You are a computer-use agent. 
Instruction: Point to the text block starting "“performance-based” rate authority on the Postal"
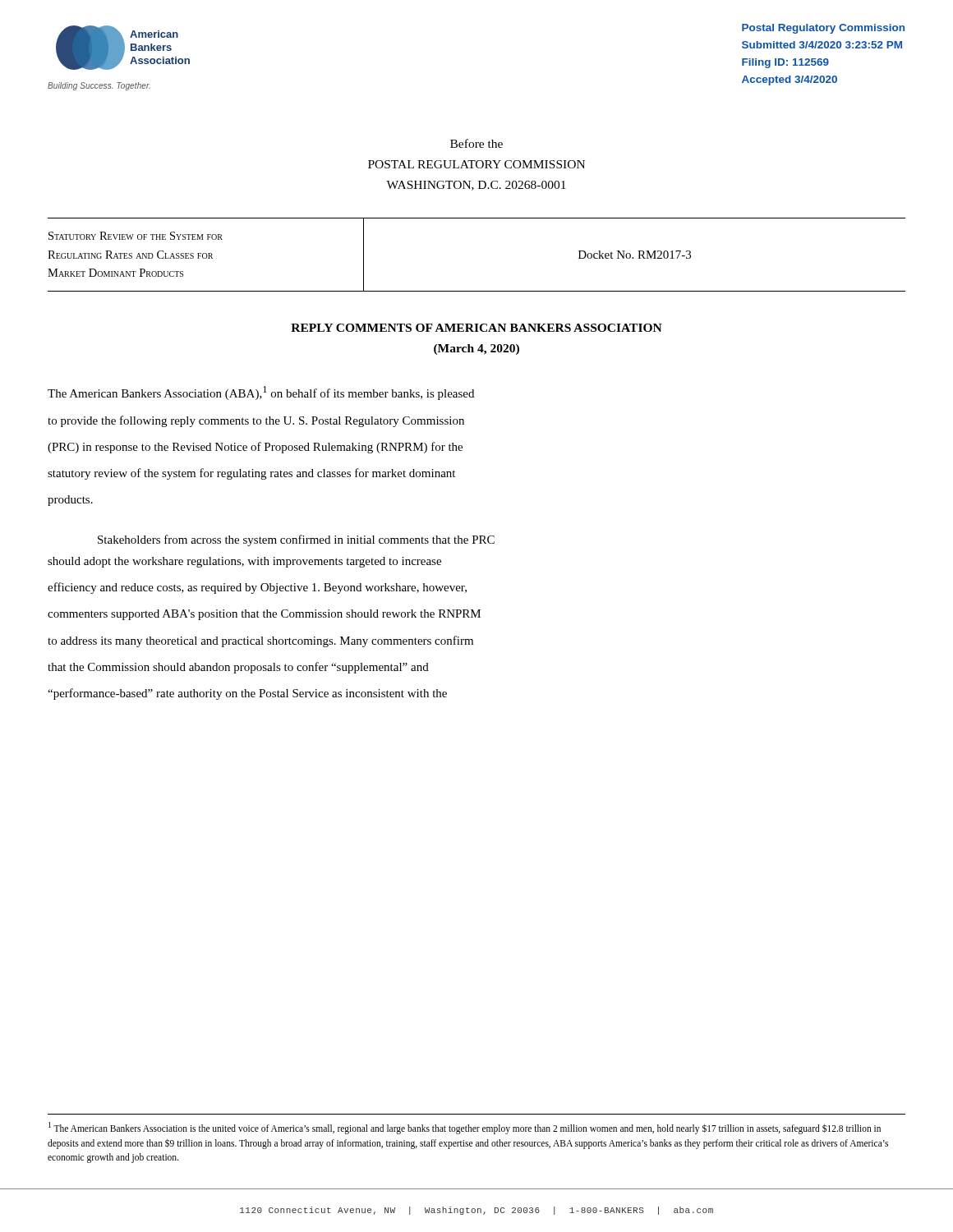[x=247, y=693]
